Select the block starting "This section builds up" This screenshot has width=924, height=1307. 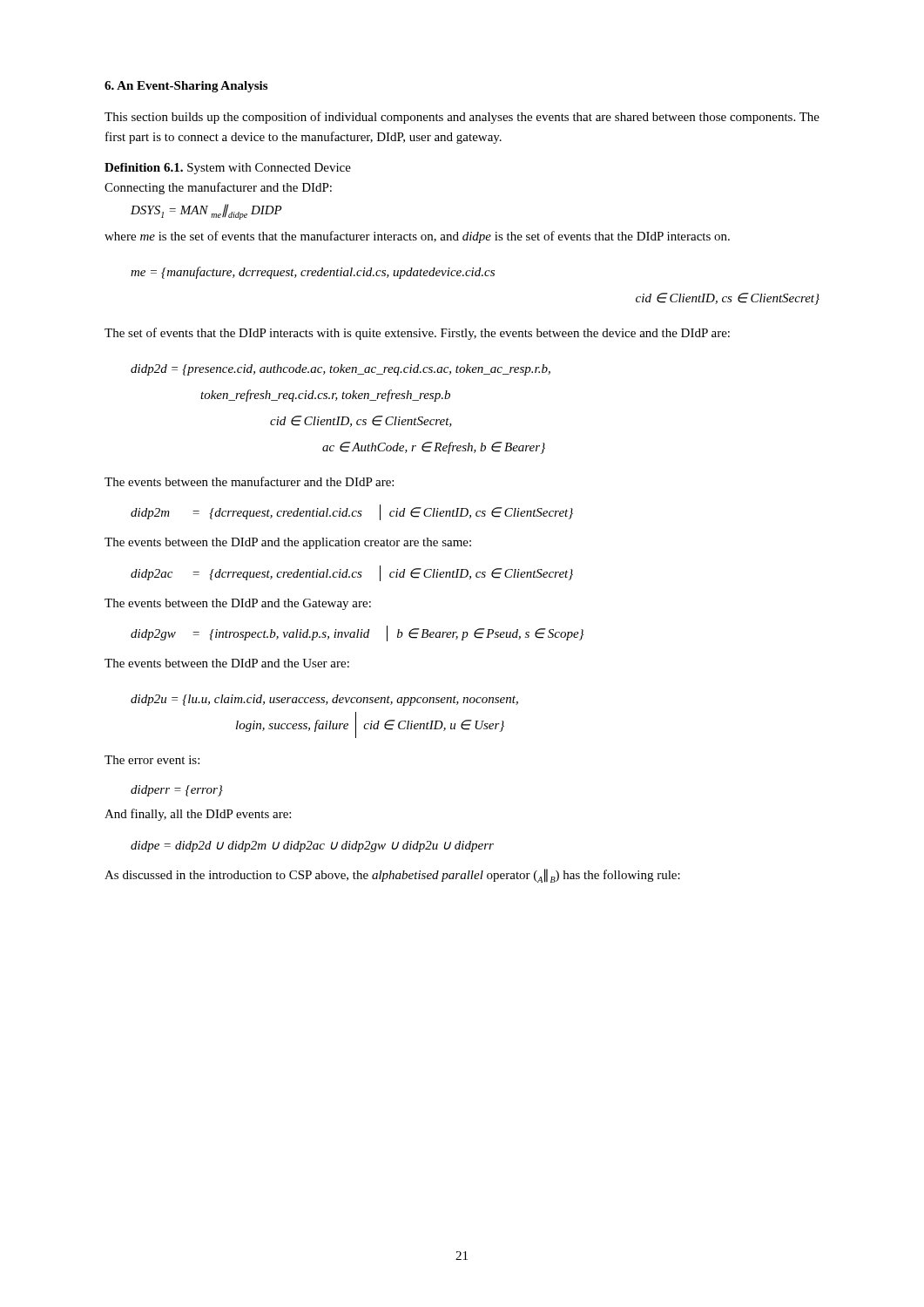[x=462, y=127]
